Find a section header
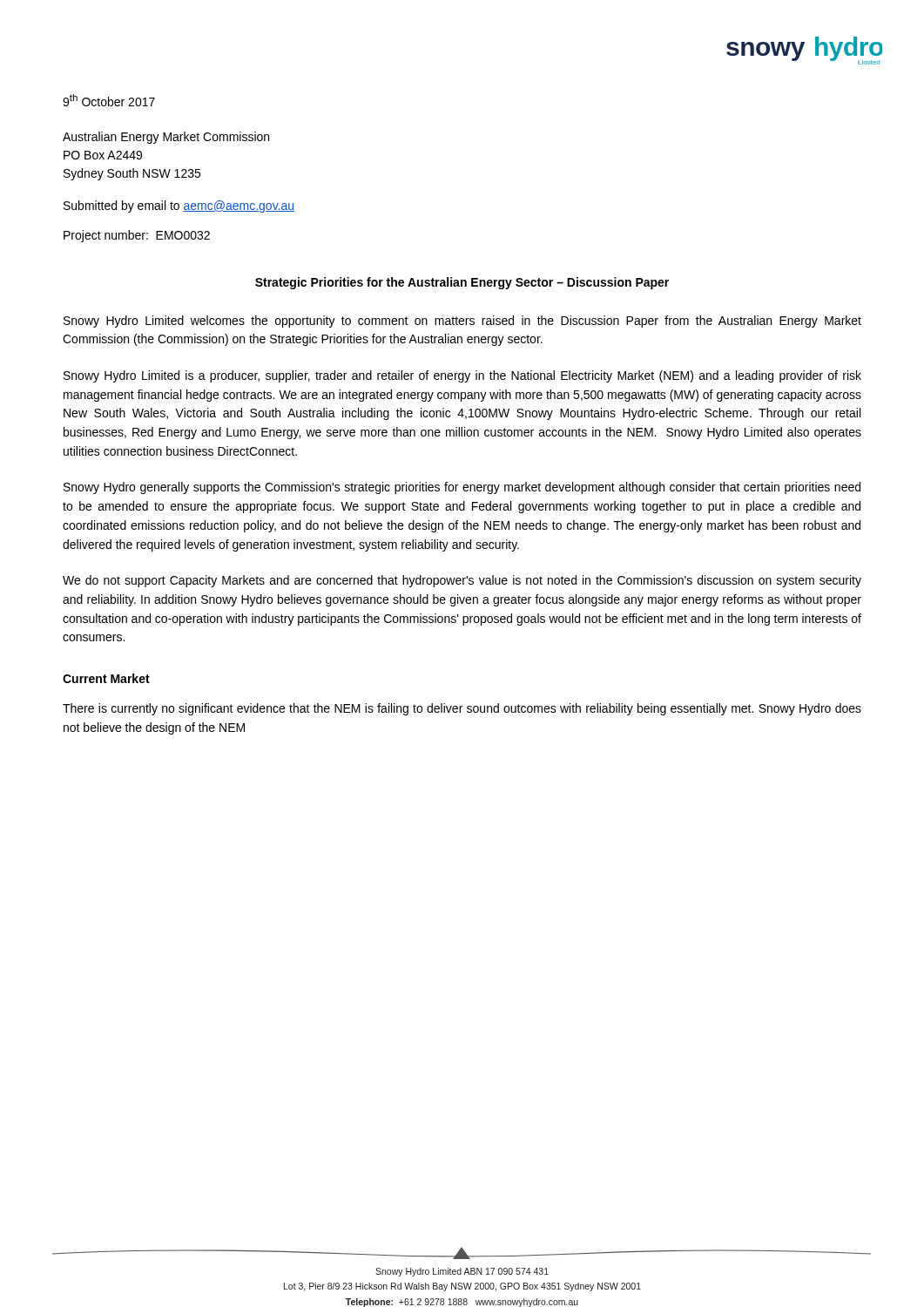The width and height of the screenshot is (924, 1307). coord(106,679)
